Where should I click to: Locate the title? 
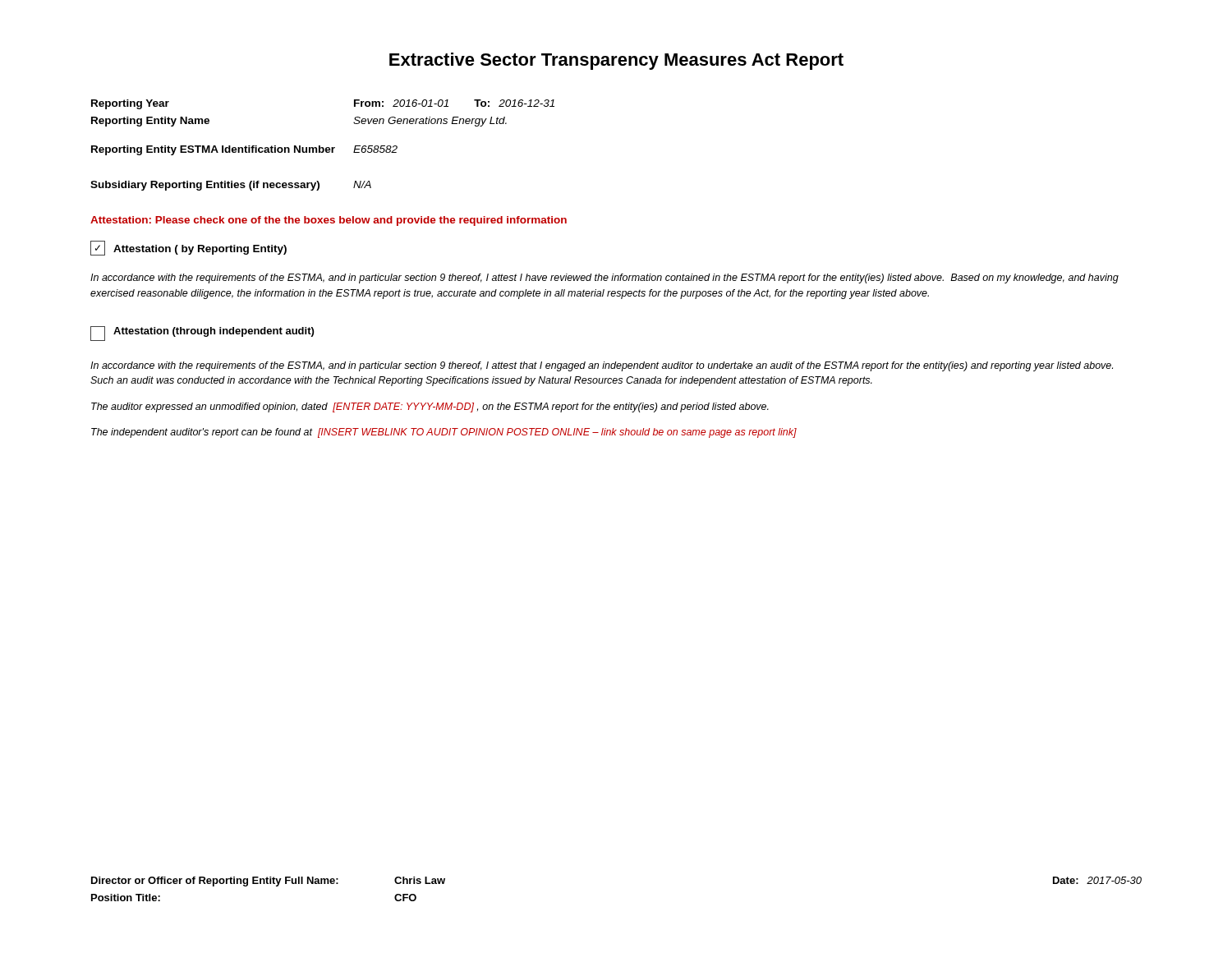616,60
